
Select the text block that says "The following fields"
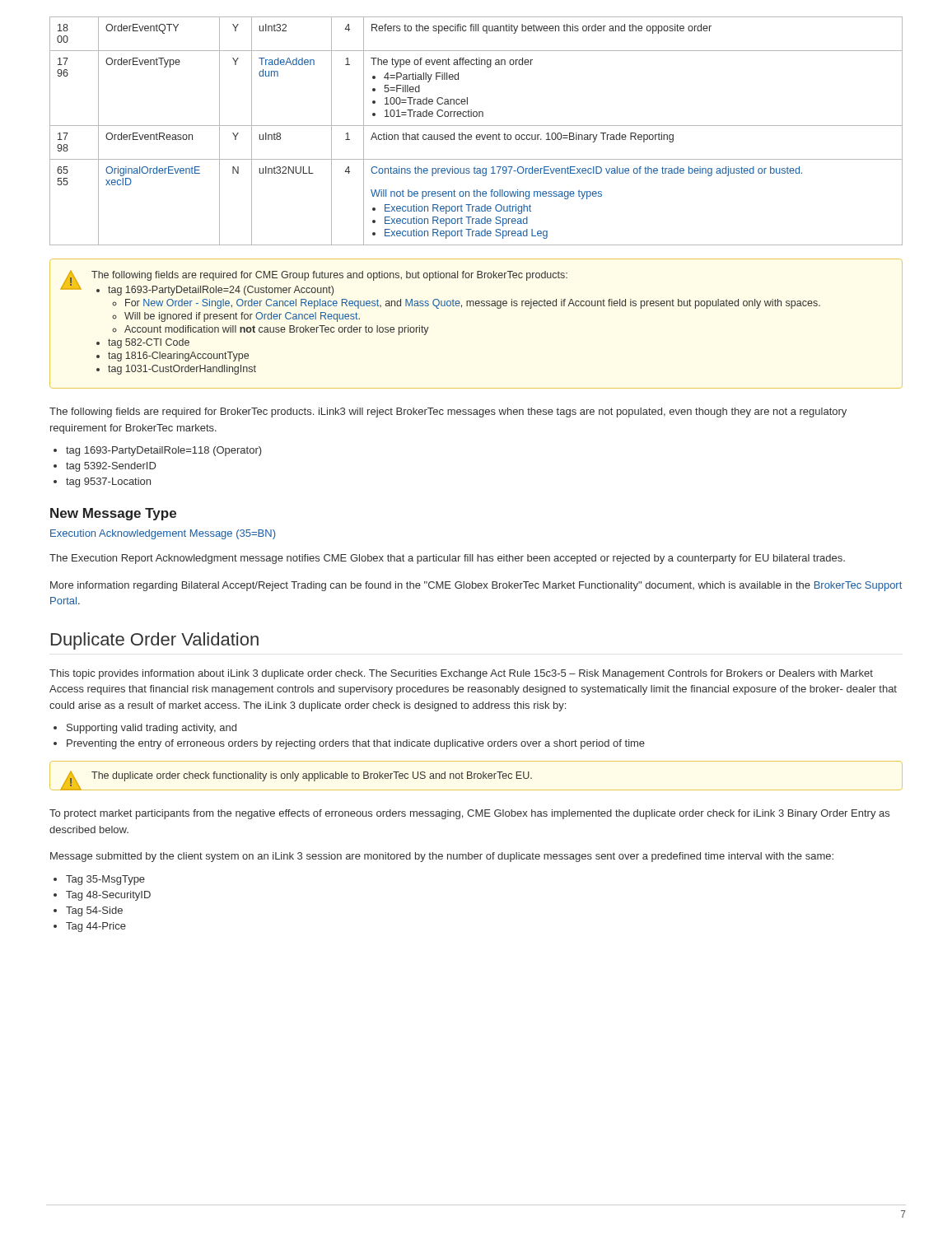(x=476, y=420)
